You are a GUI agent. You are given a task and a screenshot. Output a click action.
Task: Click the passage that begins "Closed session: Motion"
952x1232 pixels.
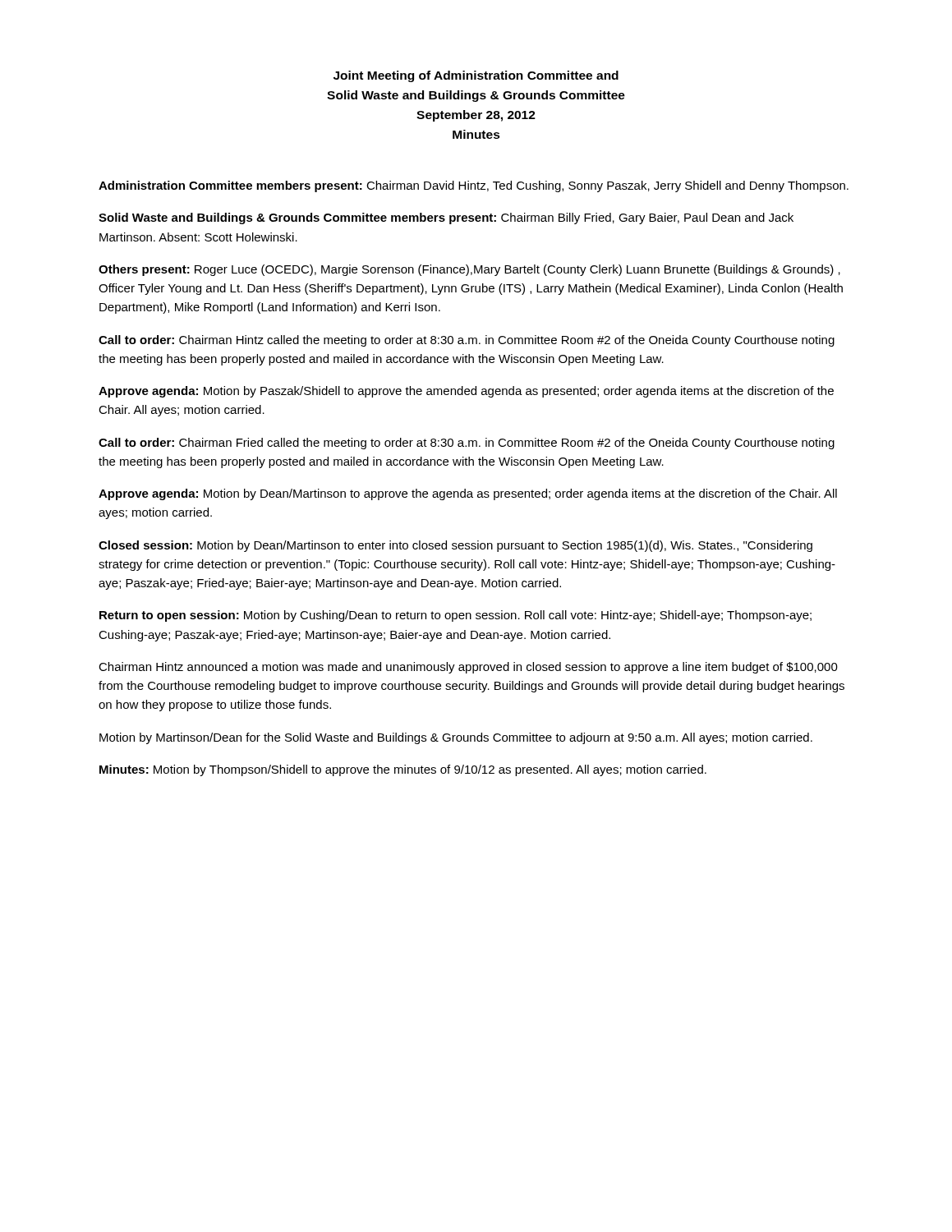click(467, 564)
